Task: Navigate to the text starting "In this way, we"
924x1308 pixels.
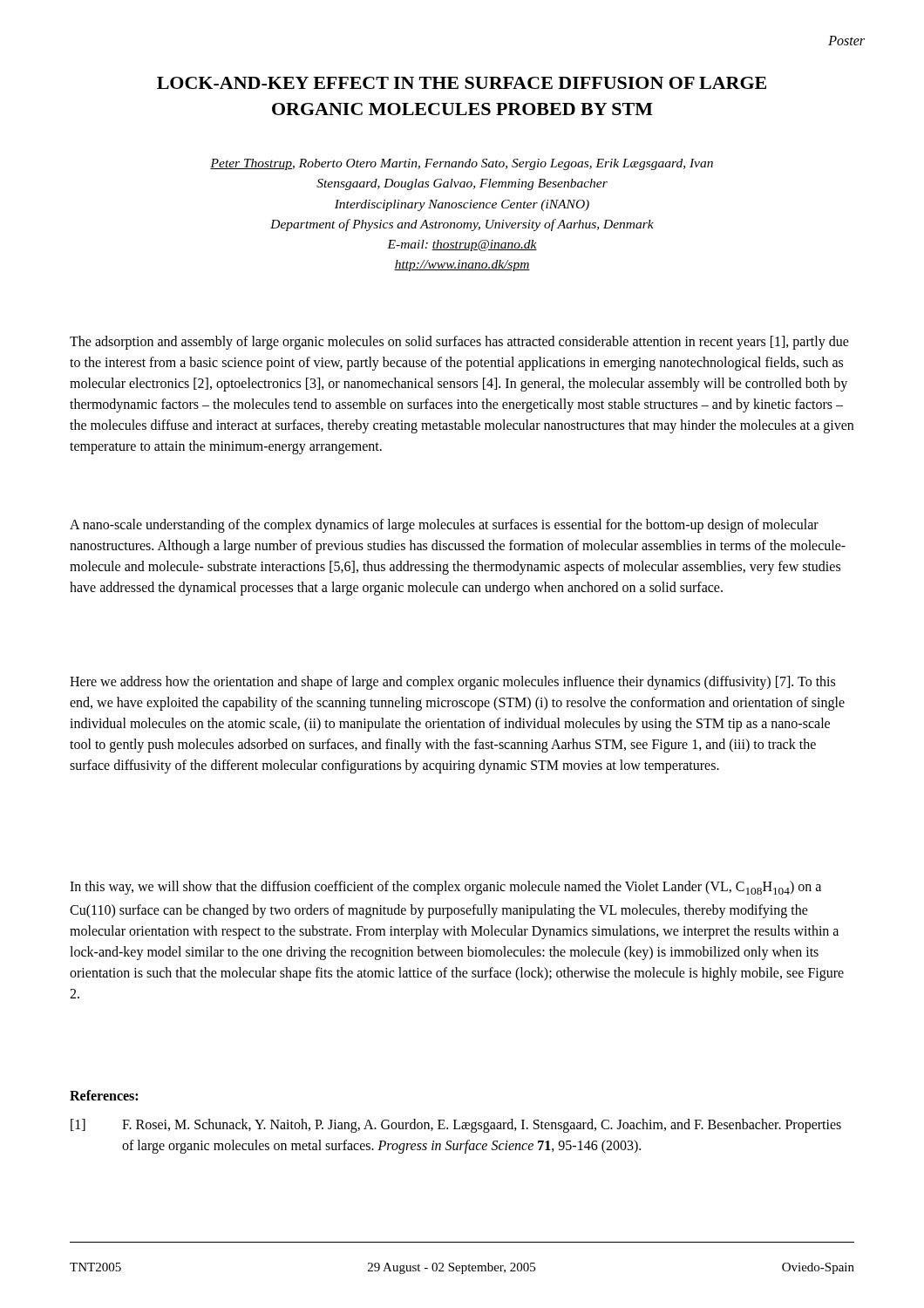Action: pyautogui.click(x=457, y=940)
